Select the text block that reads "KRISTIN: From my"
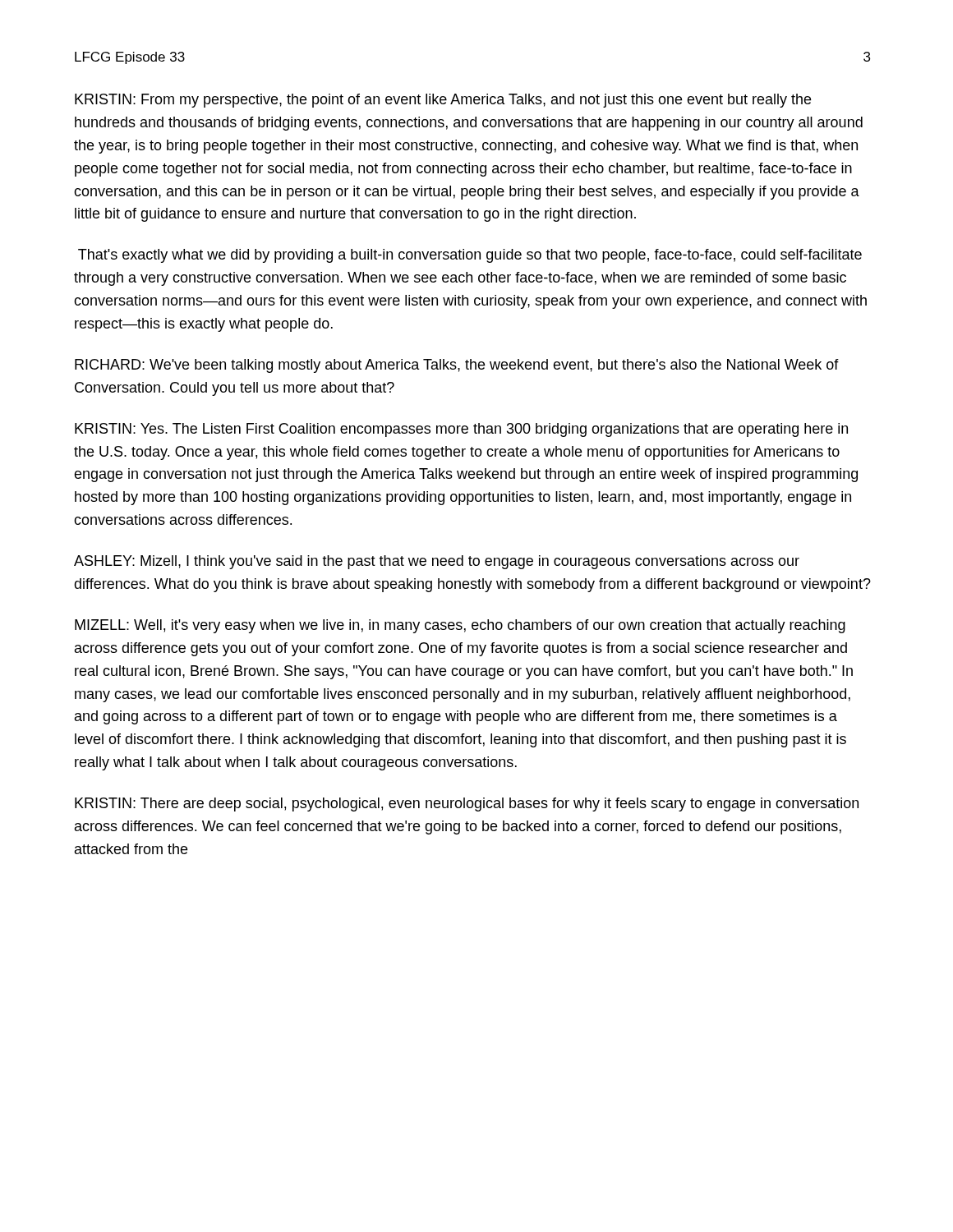The image size is (953, 1232). pyautogui.click(x=469, y=157)
